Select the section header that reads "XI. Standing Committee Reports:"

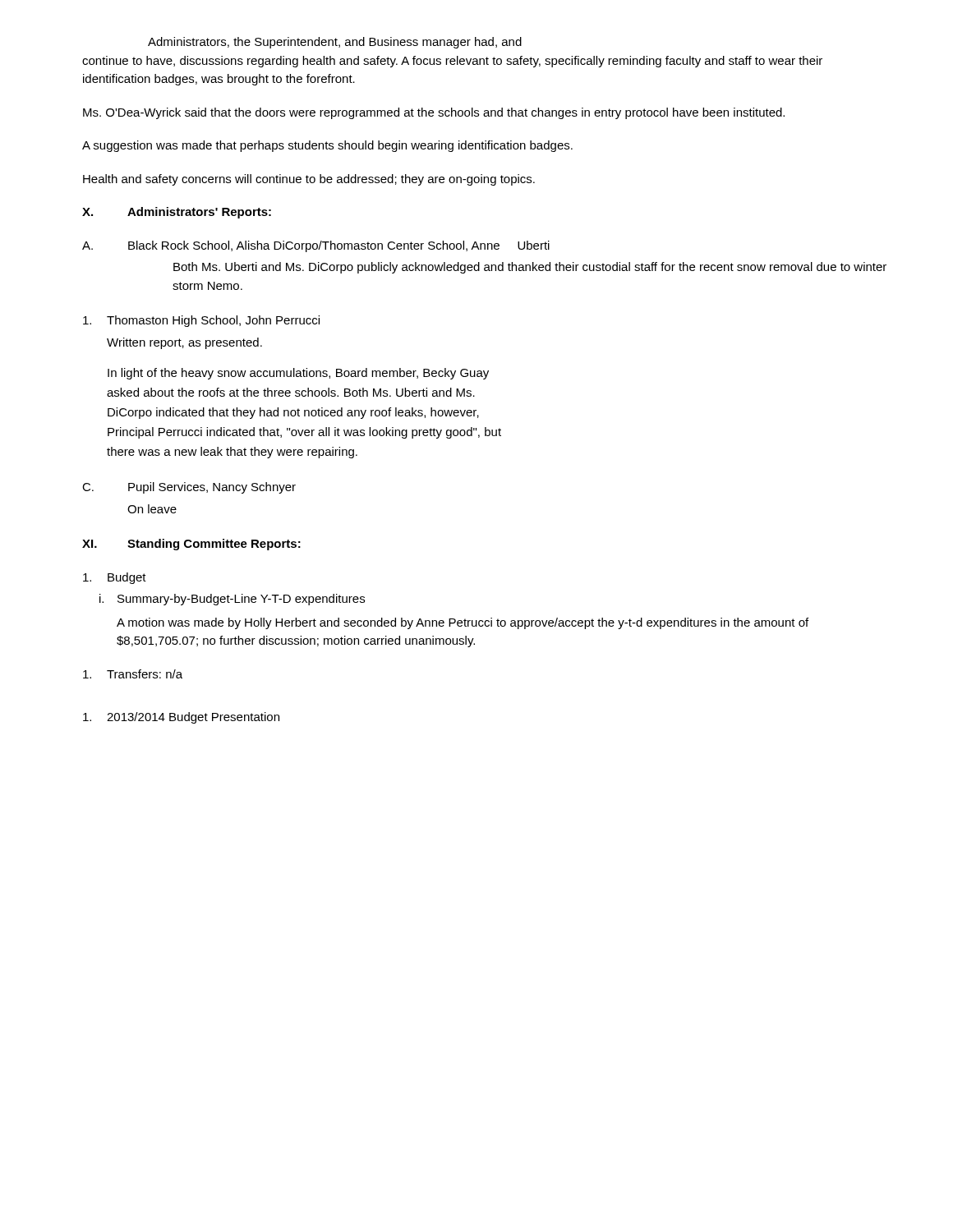click(191, 545)
